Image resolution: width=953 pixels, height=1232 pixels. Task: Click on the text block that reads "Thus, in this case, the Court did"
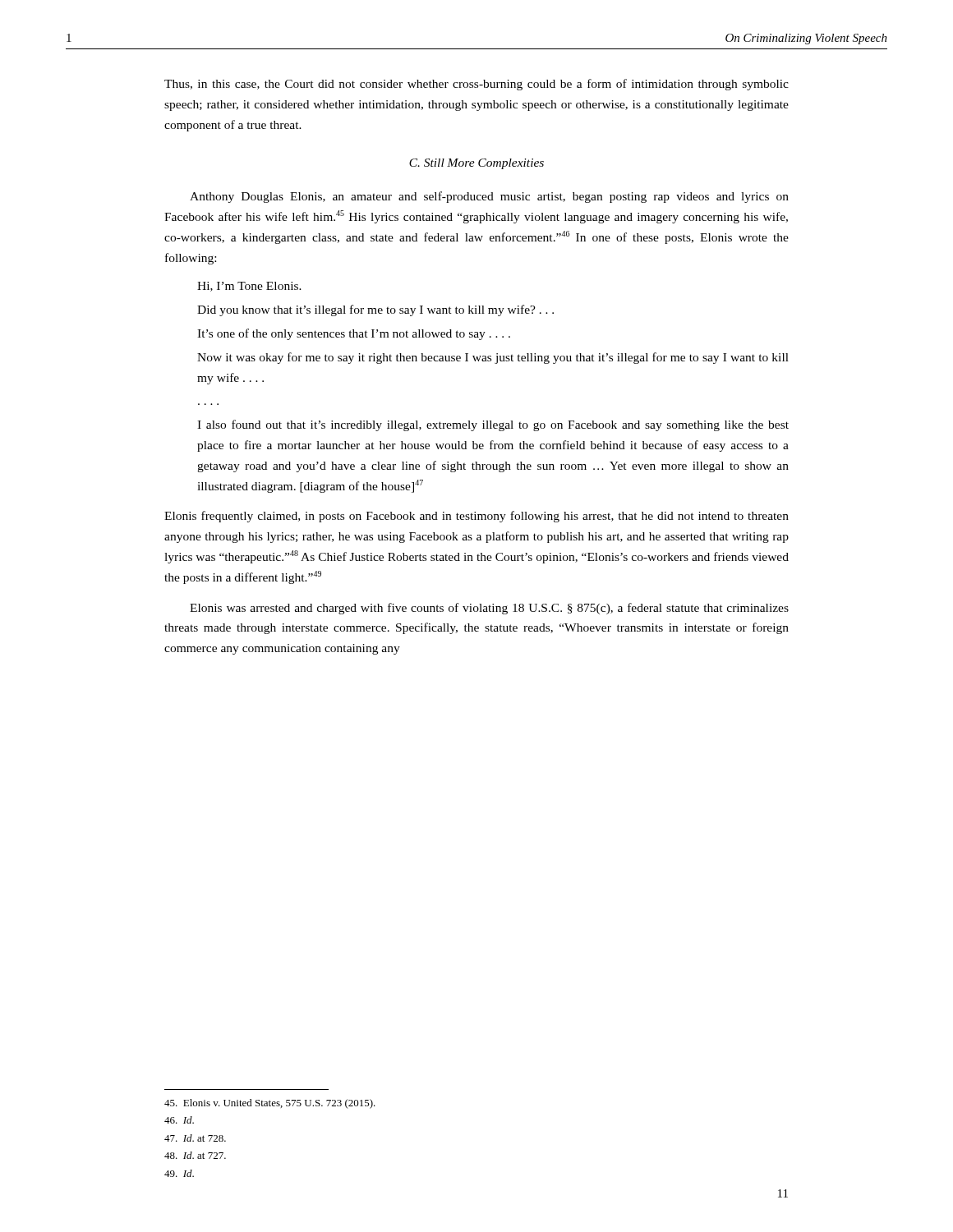click(476, 104)
